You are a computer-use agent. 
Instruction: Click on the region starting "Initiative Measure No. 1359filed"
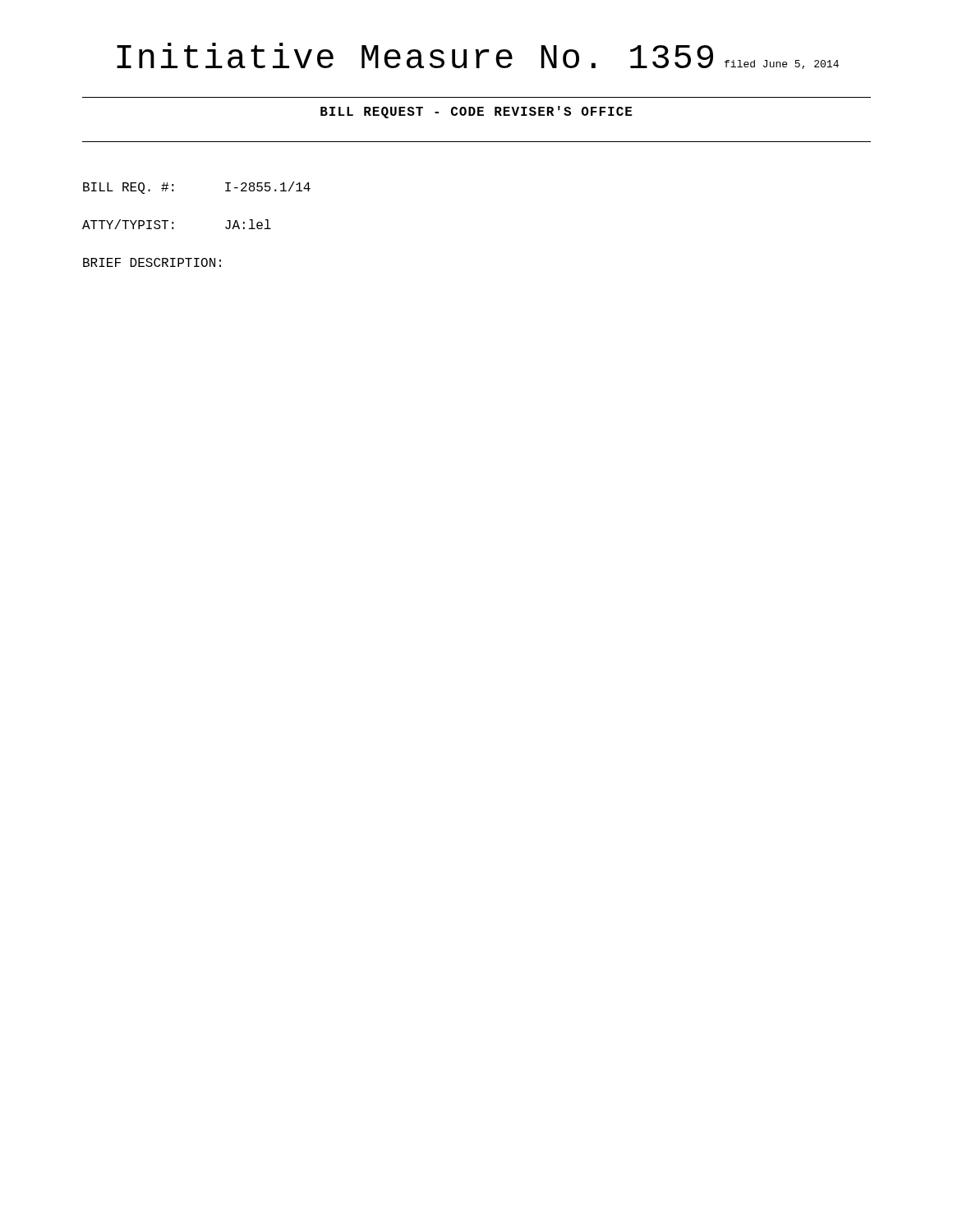[476, 59]
